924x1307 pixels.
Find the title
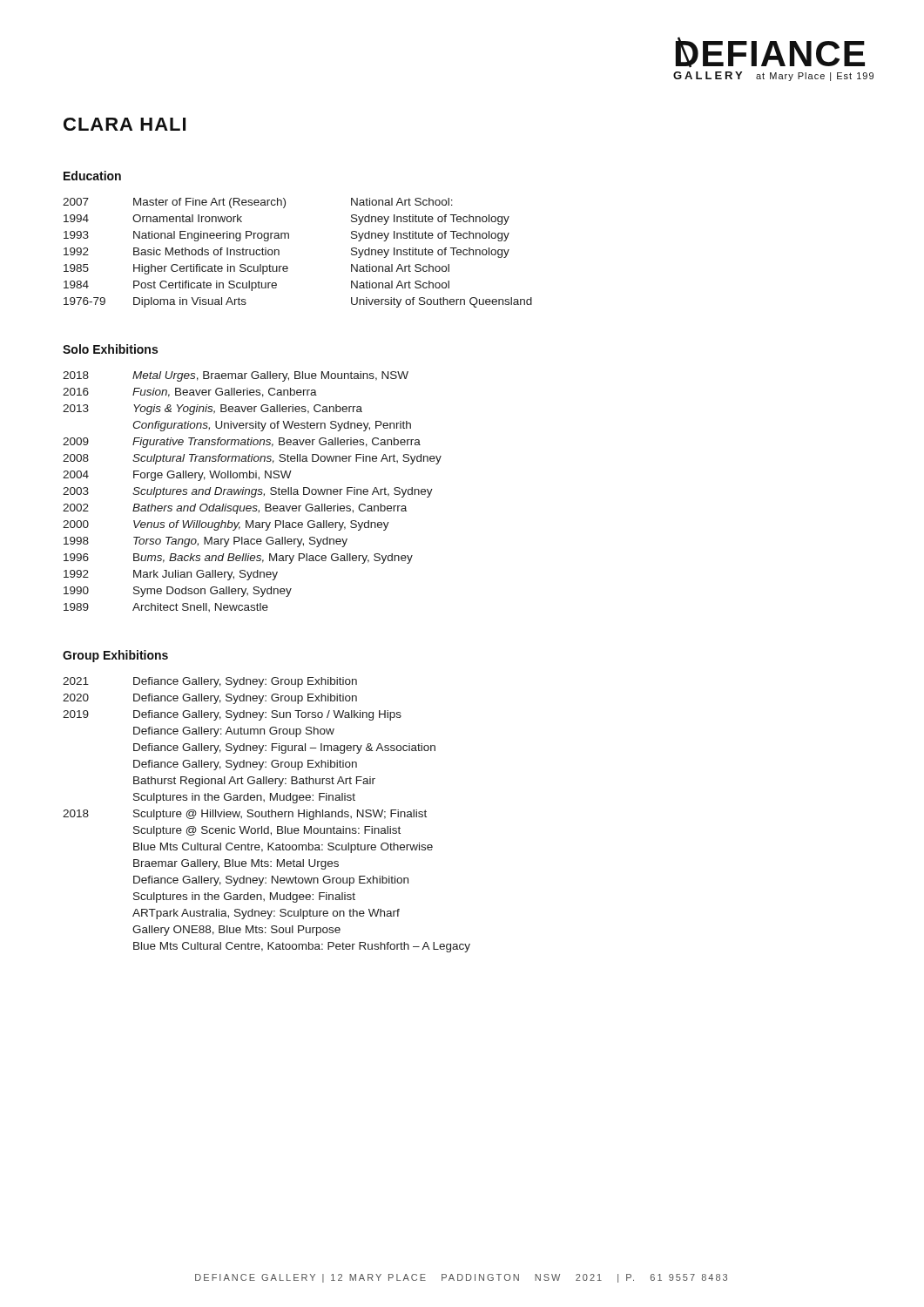(125, 124)
